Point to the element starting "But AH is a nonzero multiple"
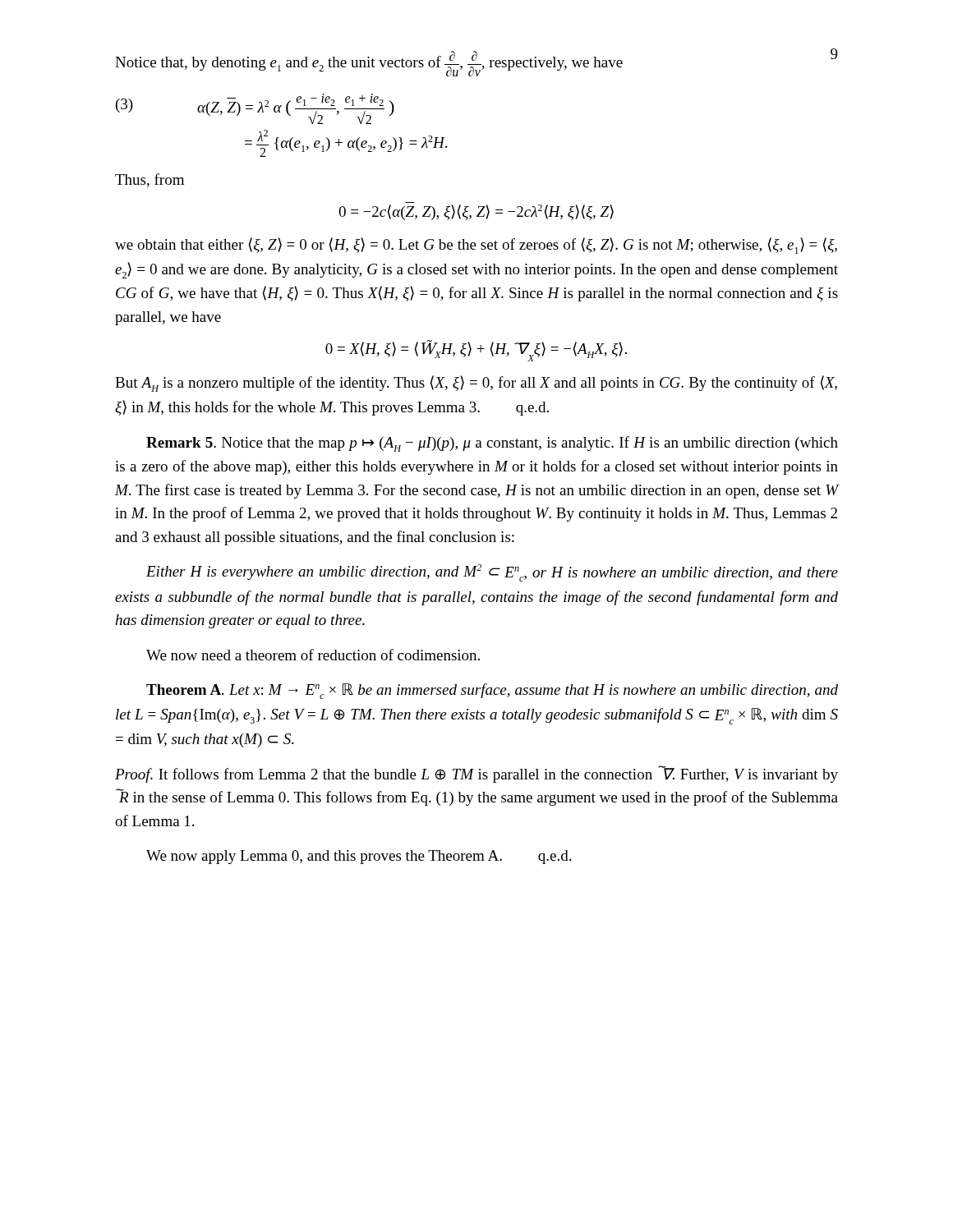Image resolution: width=953 pixels, height=1232 pixels. point(476,395)
